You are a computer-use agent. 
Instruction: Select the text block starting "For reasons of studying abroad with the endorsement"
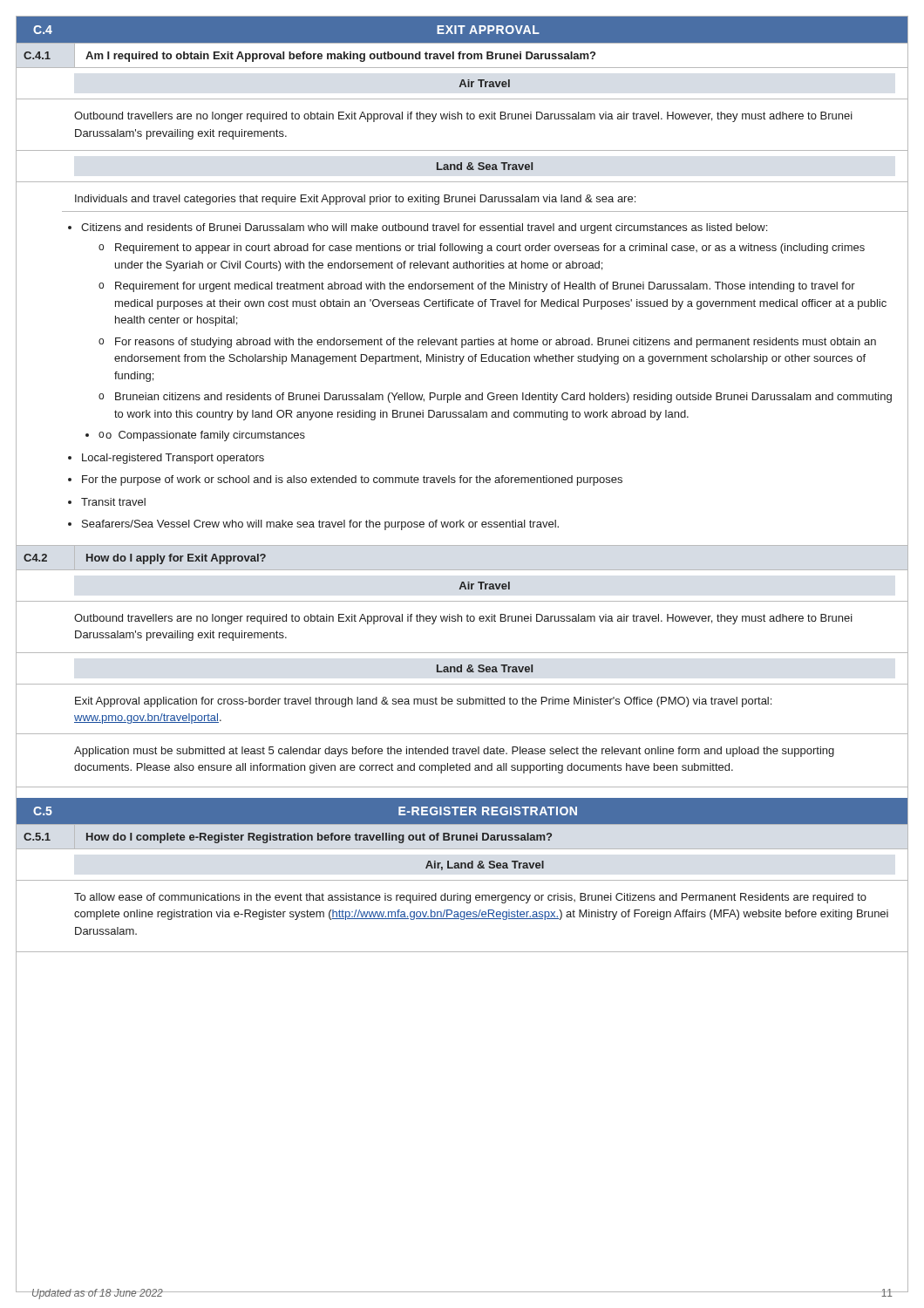[x=495, y=358]
